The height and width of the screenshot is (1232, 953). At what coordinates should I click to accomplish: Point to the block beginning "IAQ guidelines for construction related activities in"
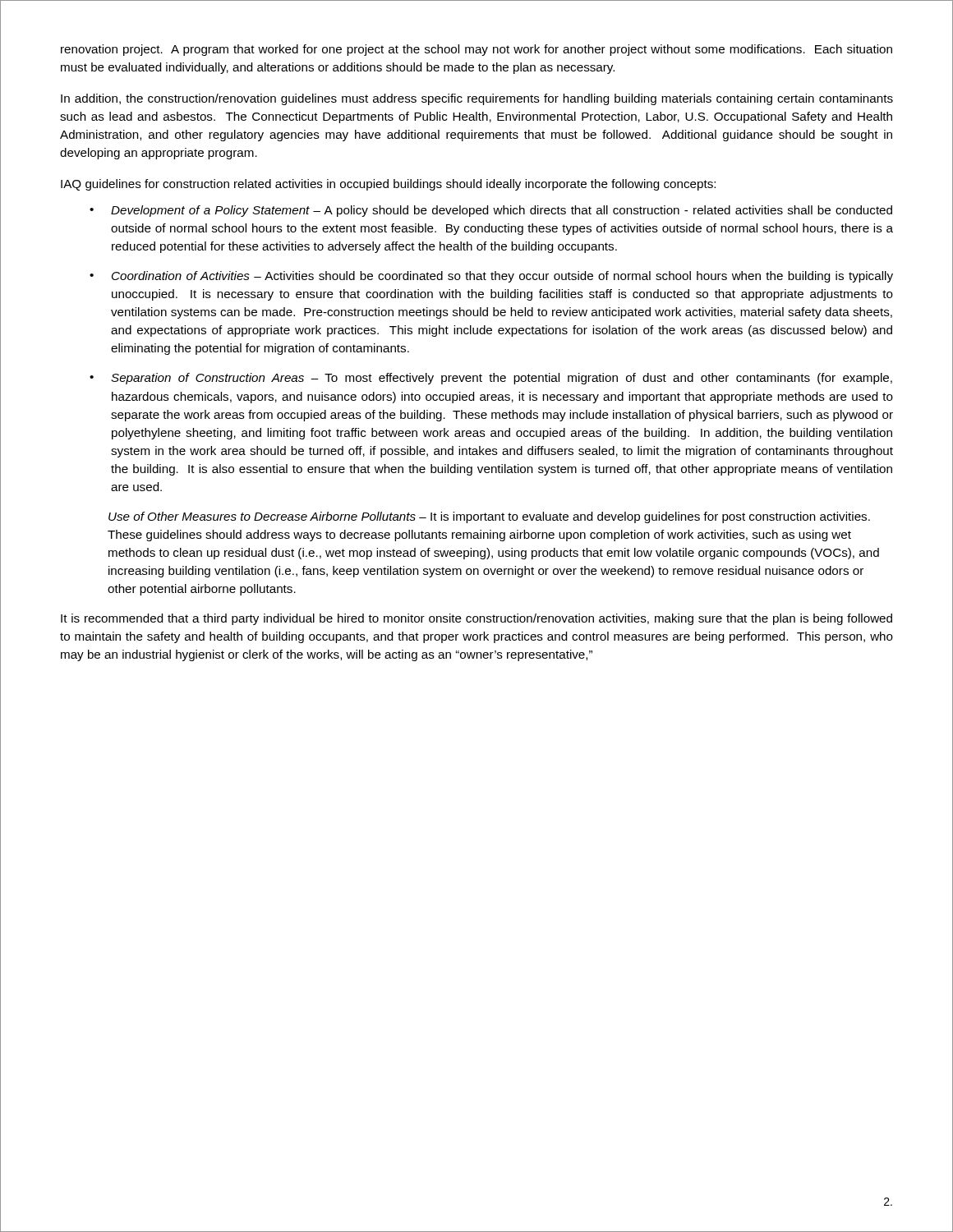pyautogui.click(x=388, y=184)
